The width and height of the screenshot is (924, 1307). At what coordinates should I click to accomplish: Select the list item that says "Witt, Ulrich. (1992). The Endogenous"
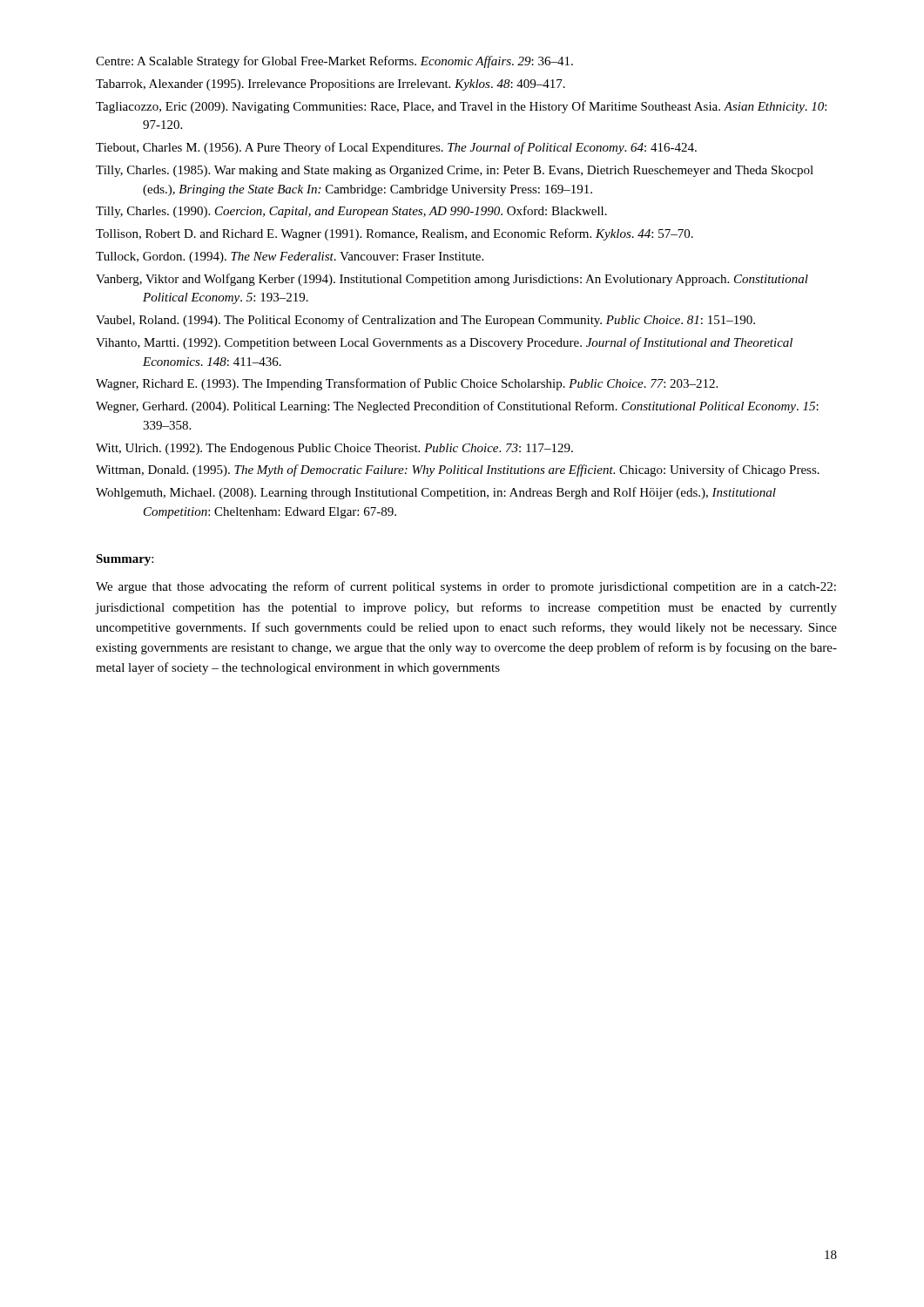(x=335, y=447)
